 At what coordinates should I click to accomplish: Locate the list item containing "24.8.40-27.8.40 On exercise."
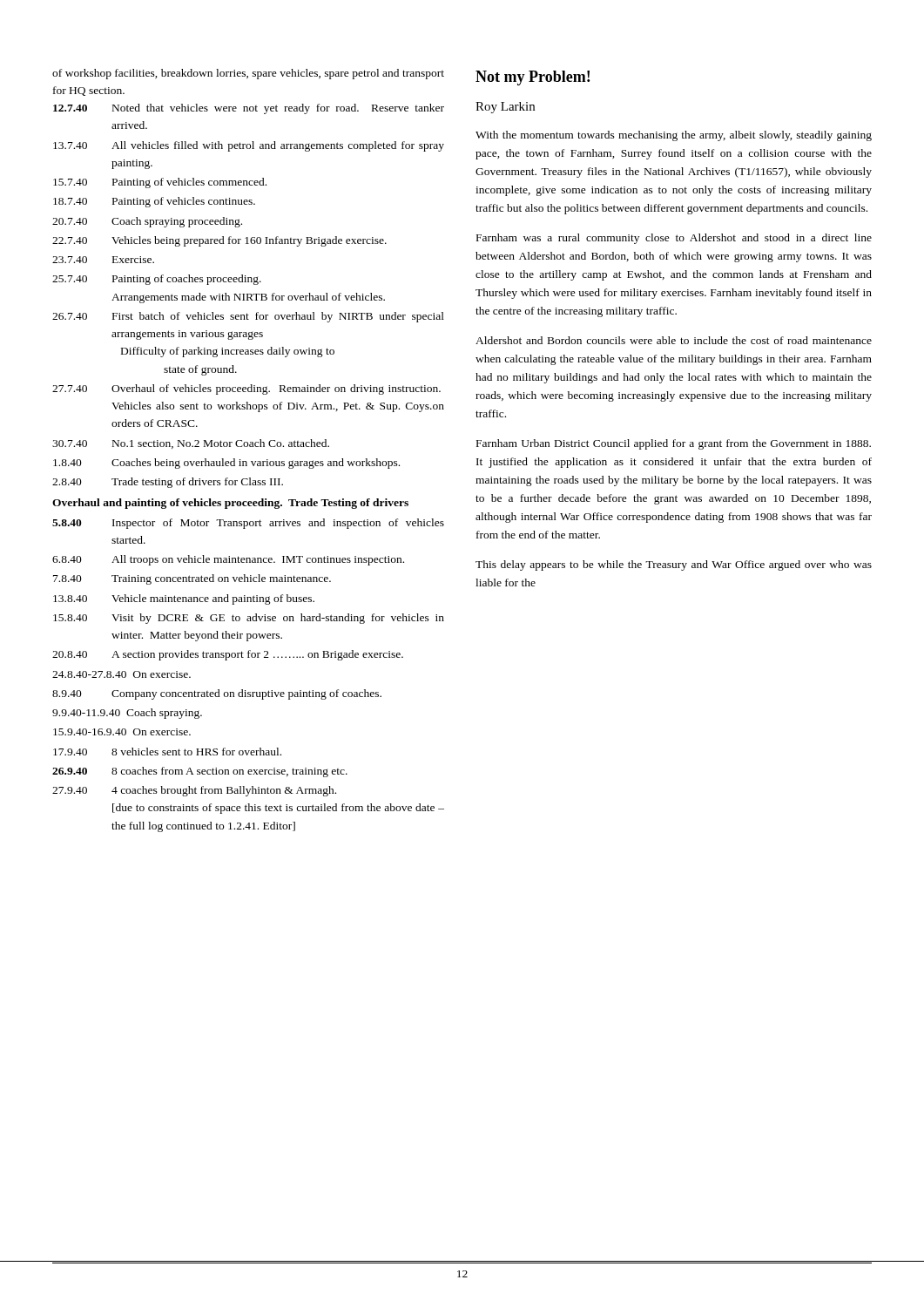121,674
